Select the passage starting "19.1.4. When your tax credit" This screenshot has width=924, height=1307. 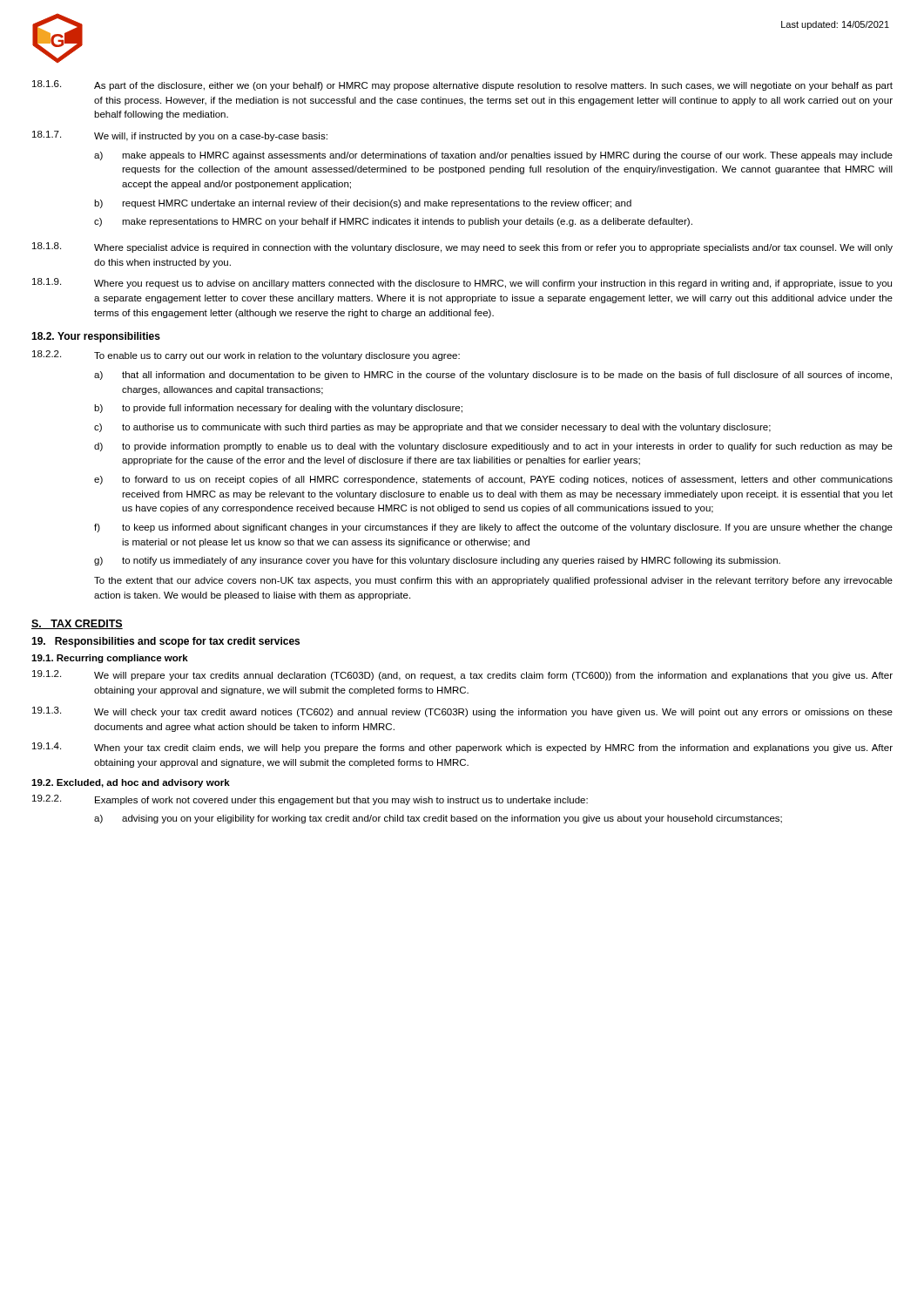point(462,755)
